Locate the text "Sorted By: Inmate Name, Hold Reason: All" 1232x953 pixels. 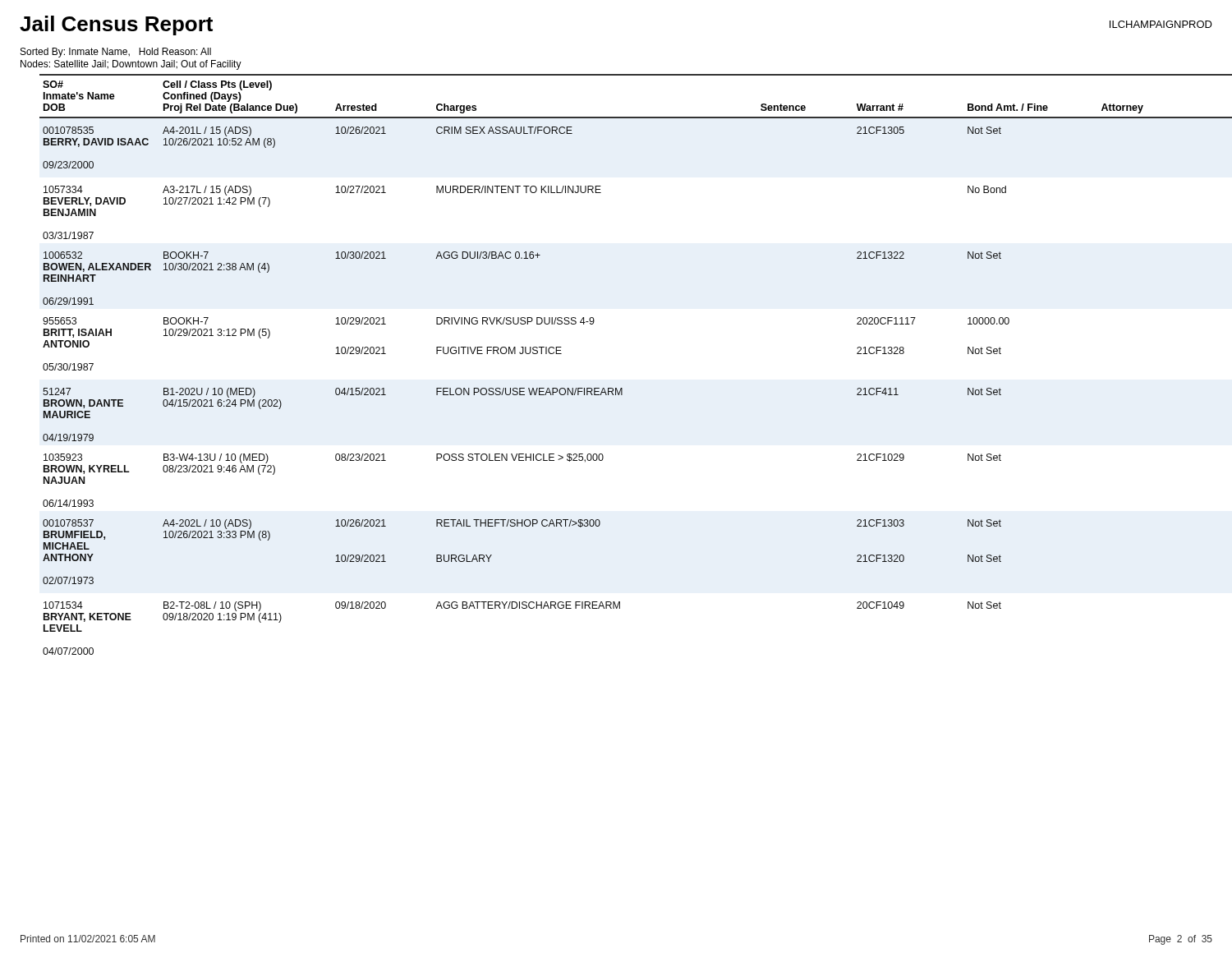click(x=116, y=52)
